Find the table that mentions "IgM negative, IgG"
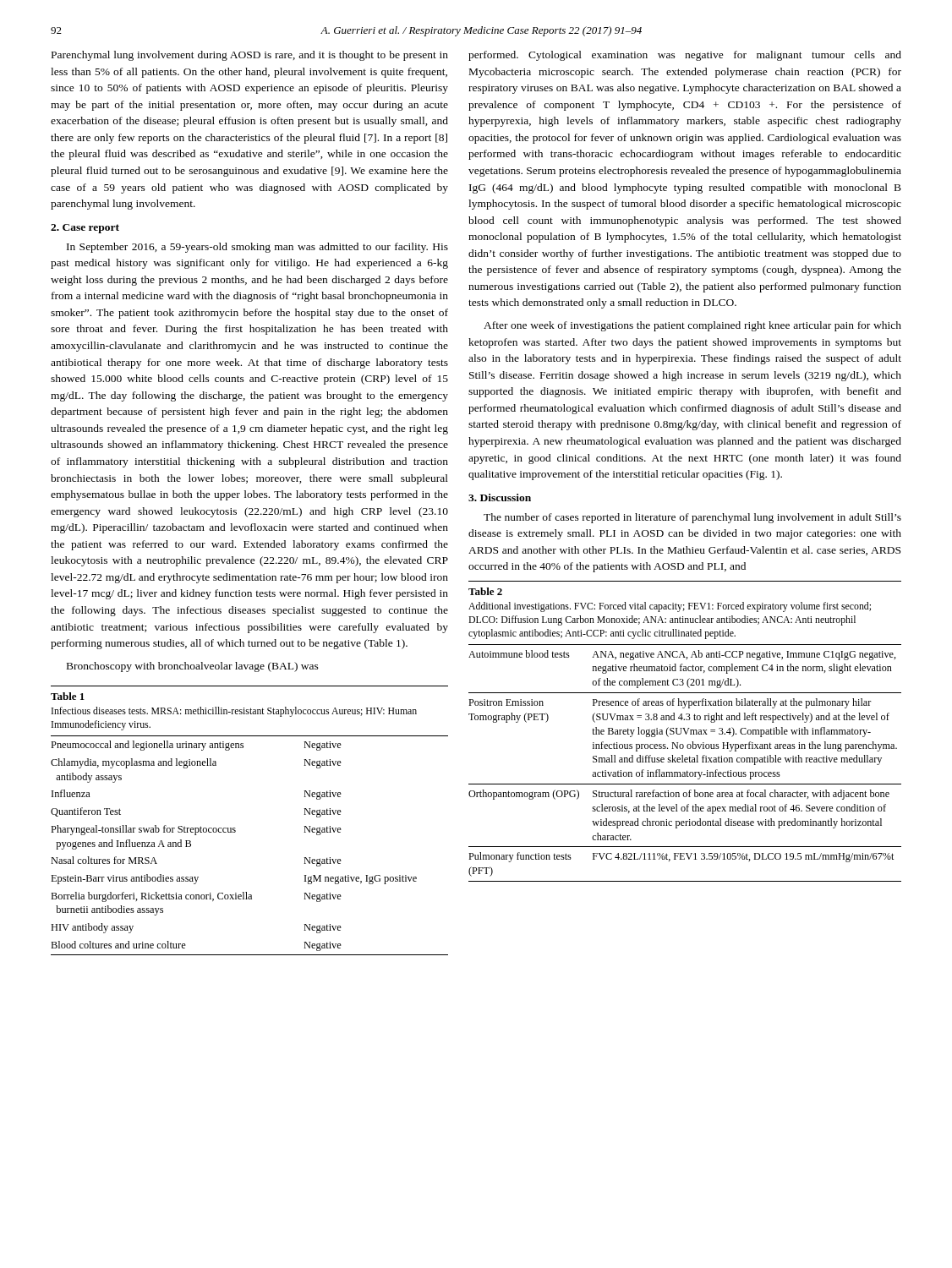The width and height of the screenshot is (952, 1268). 249,845
